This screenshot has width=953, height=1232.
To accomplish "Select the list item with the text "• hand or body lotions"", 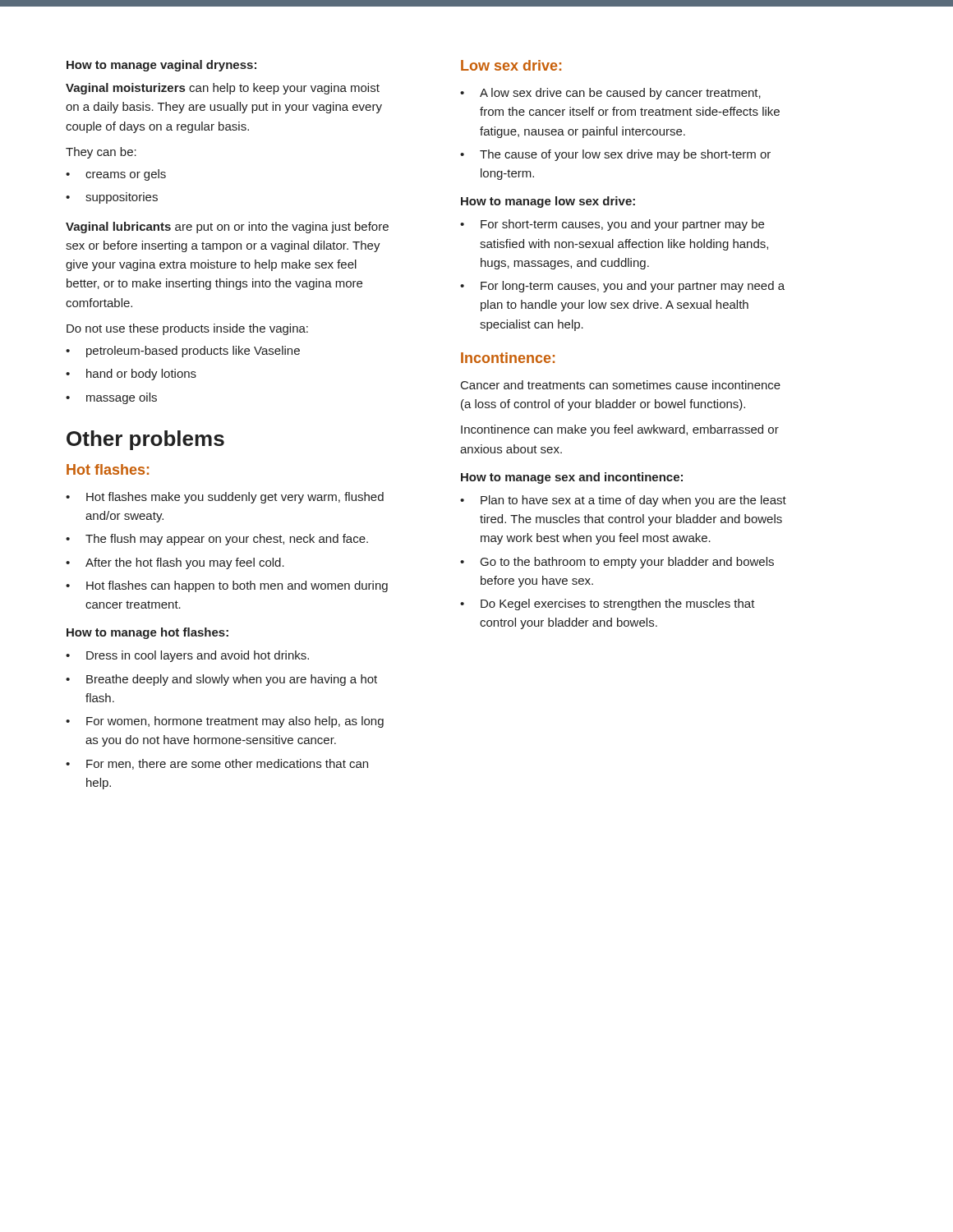I will point(131,375).
